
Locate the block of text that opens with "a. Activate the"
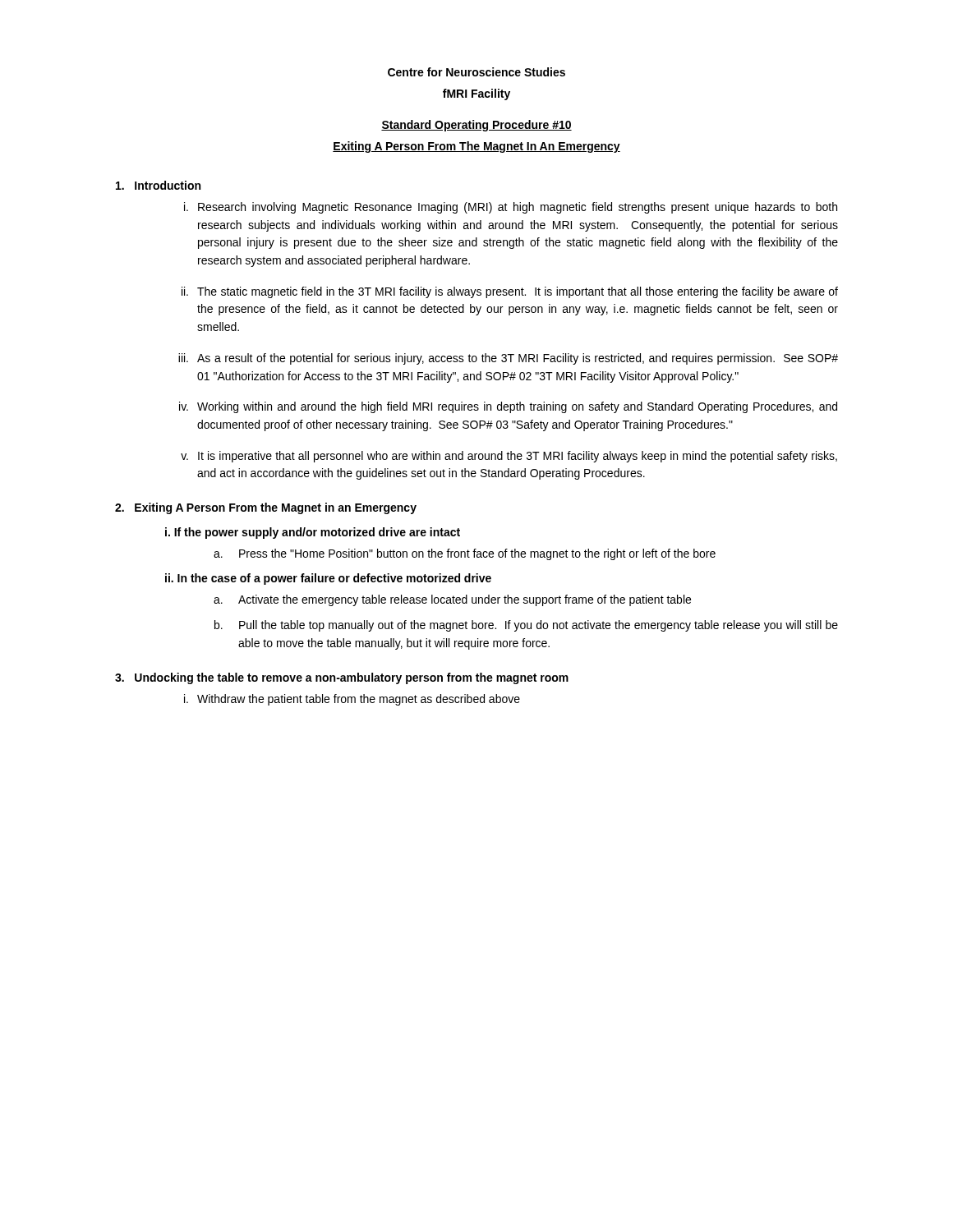click(x=526, y=600)
